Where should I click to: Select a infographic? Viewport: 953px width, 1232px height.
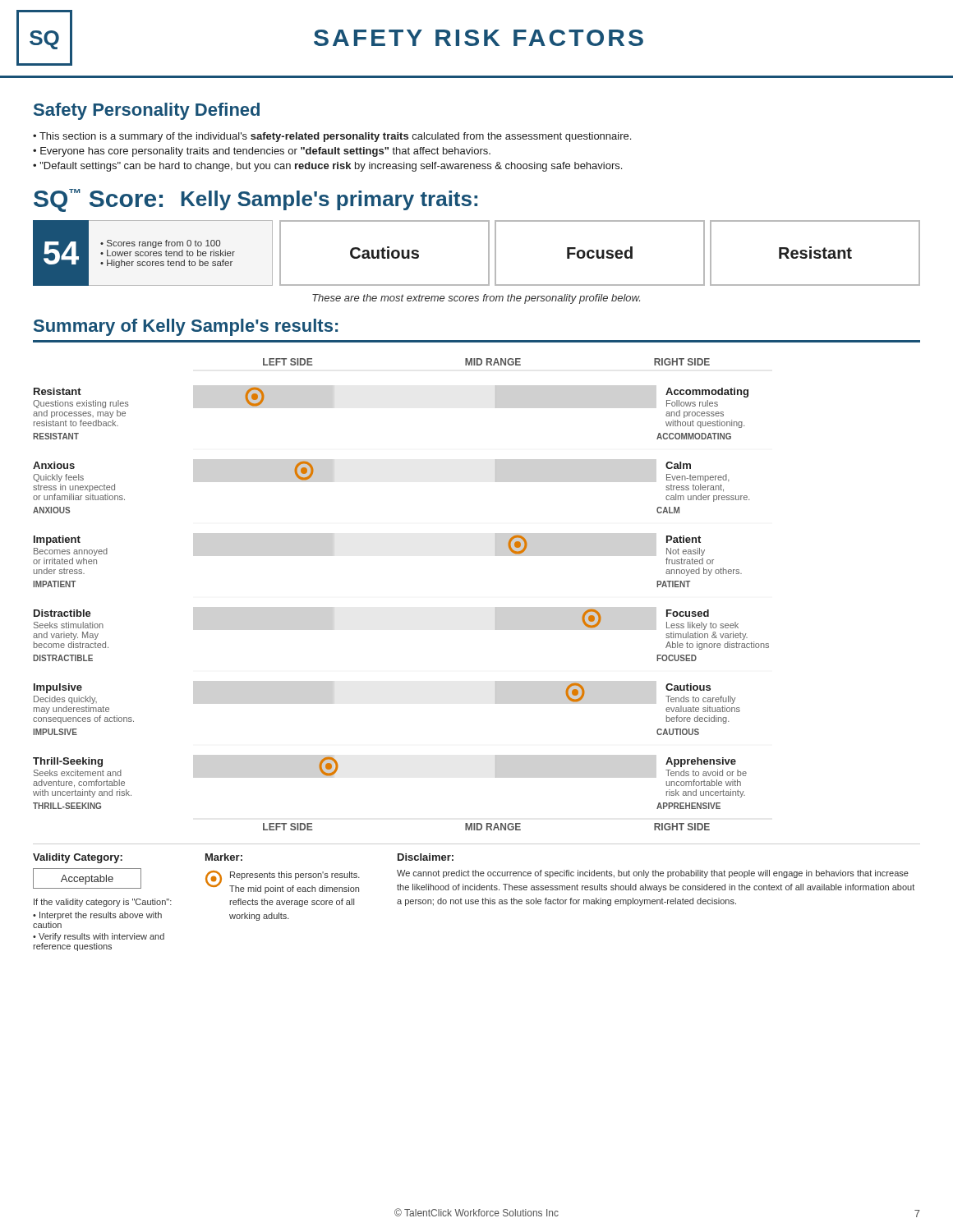[476, 593]
